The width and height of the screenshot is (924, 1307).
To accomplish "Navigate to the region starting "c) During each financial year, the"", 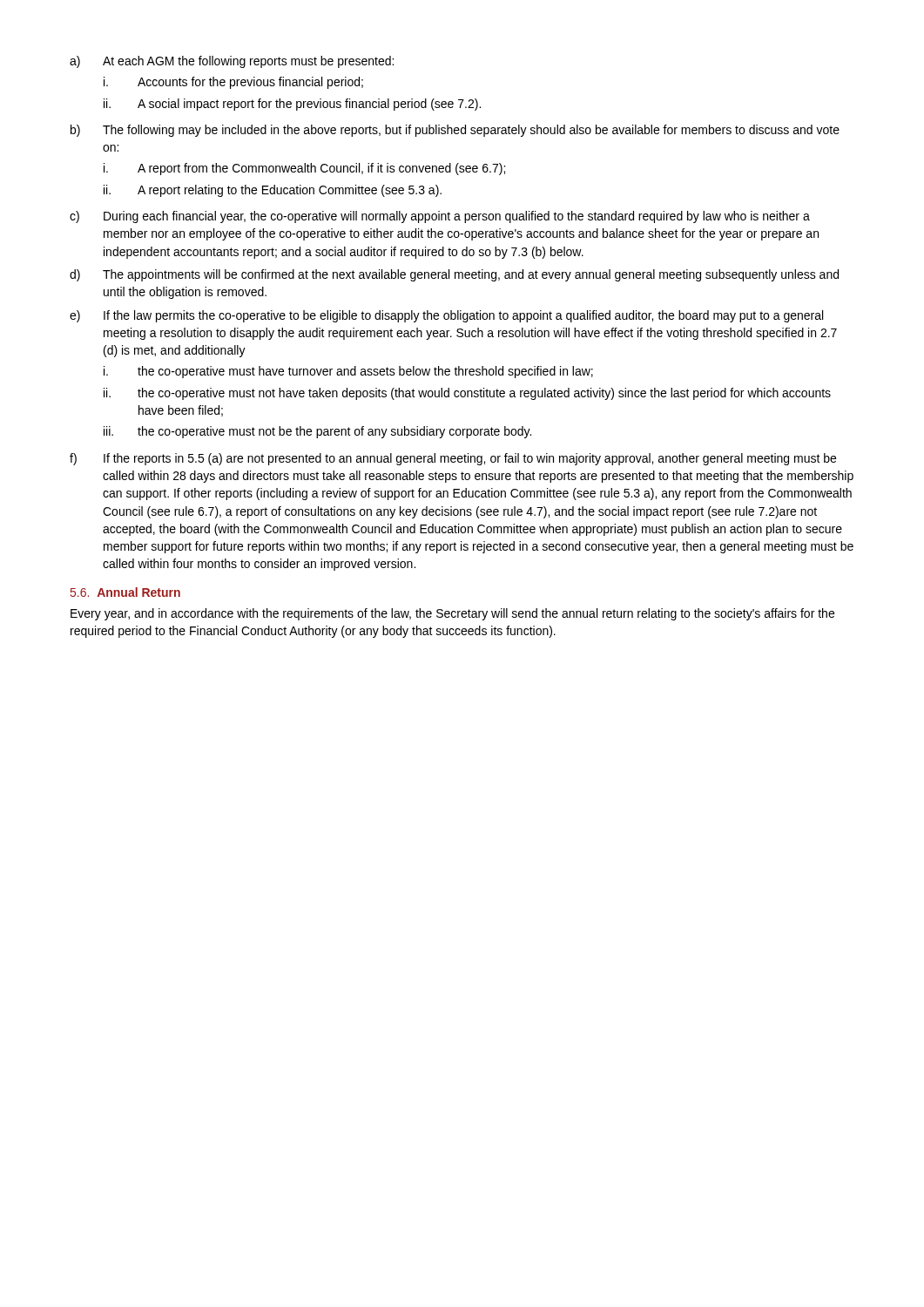I will point(462,234).
